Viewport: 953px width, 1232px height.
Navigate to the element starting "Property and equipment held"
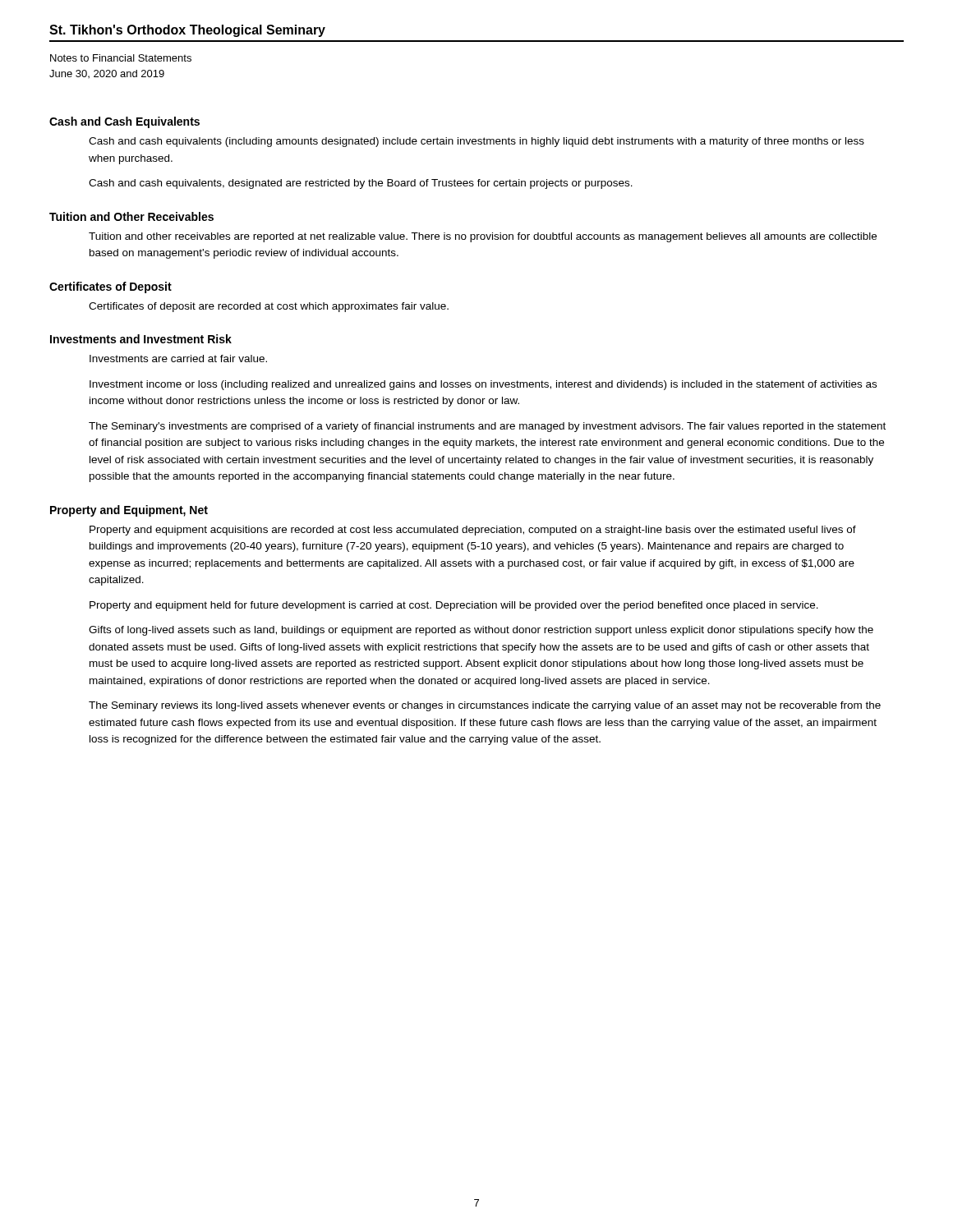[454, 605]
